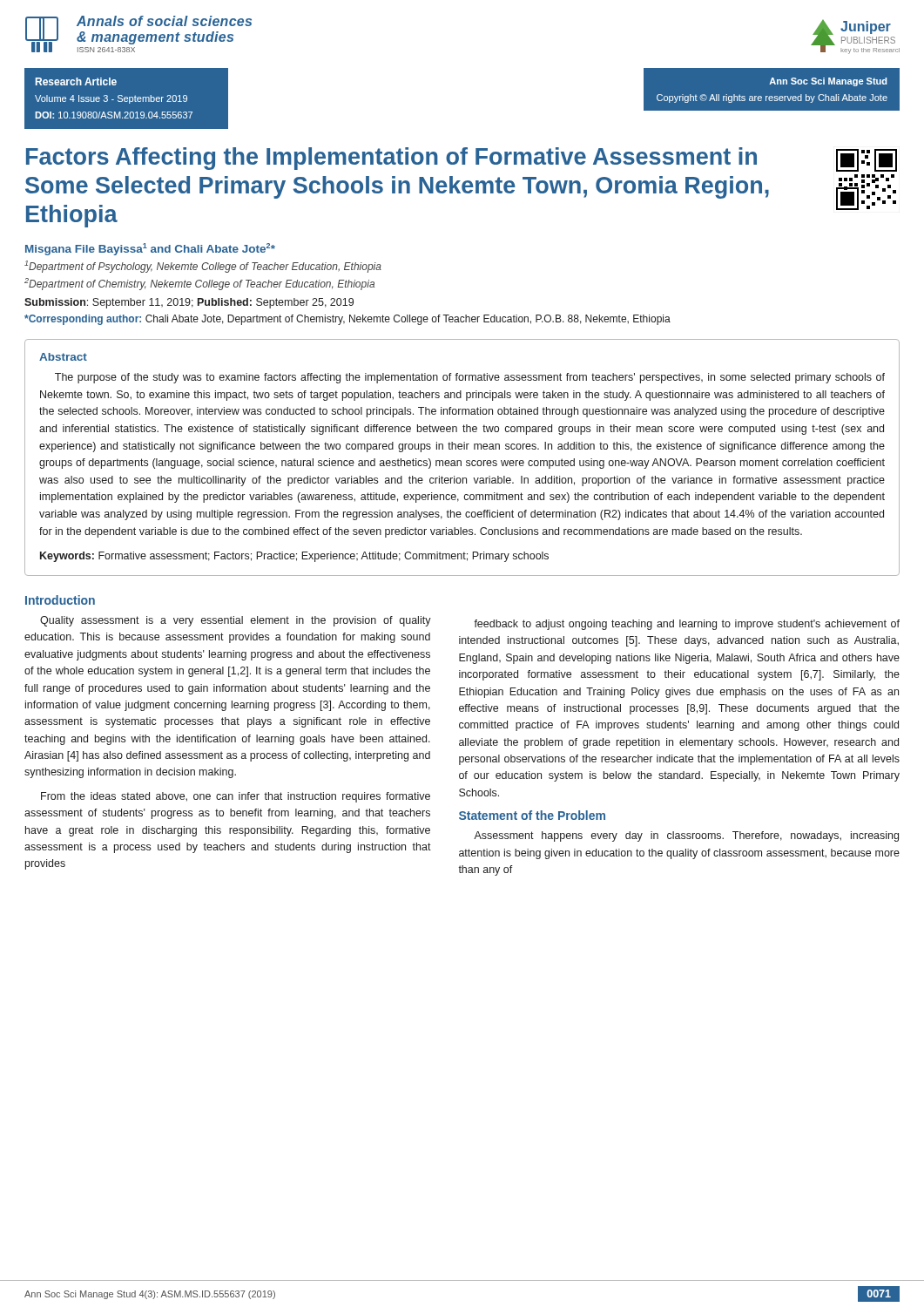The height and width of the screenshot is (1307, 924).
Task: Locate the block of text that opens with "2Department of Chemistry, Nekemte College of Teacher"
Action: [200, 283]
